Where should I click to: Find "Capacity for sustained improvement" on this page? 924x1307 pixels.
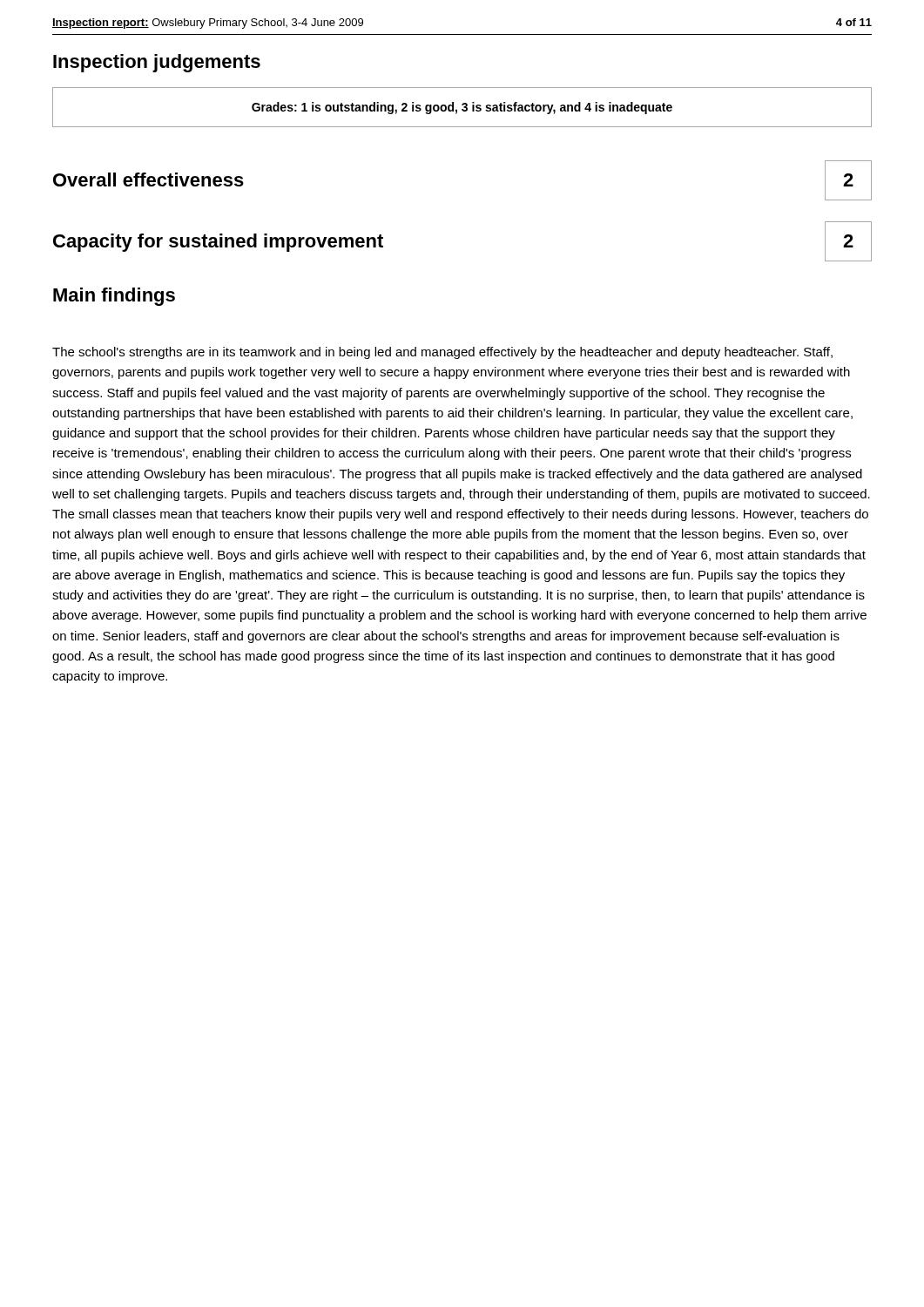pos(218,241)
